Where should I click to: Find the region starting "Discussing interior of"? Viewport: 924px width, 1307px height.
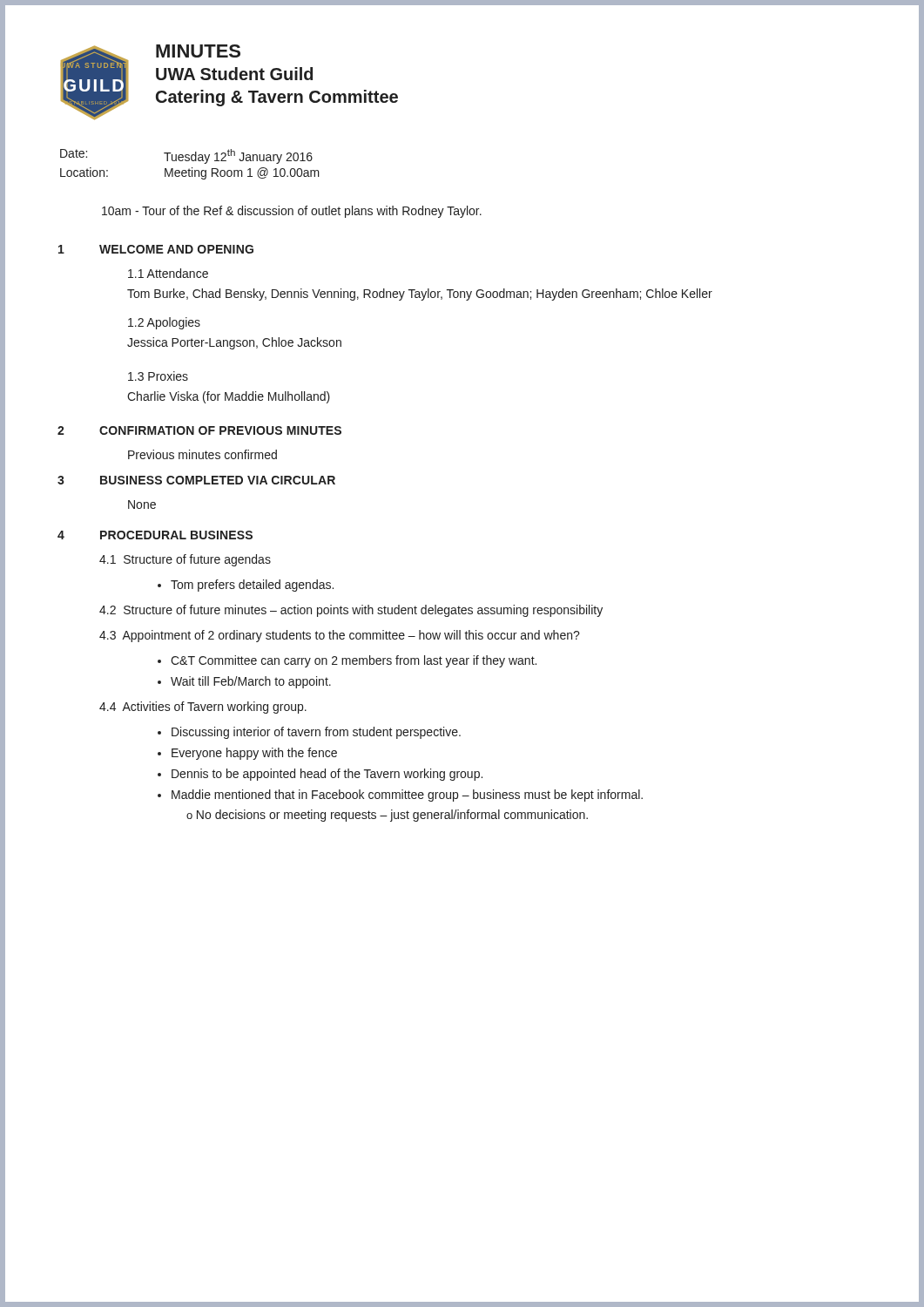[x=316, y=732]
